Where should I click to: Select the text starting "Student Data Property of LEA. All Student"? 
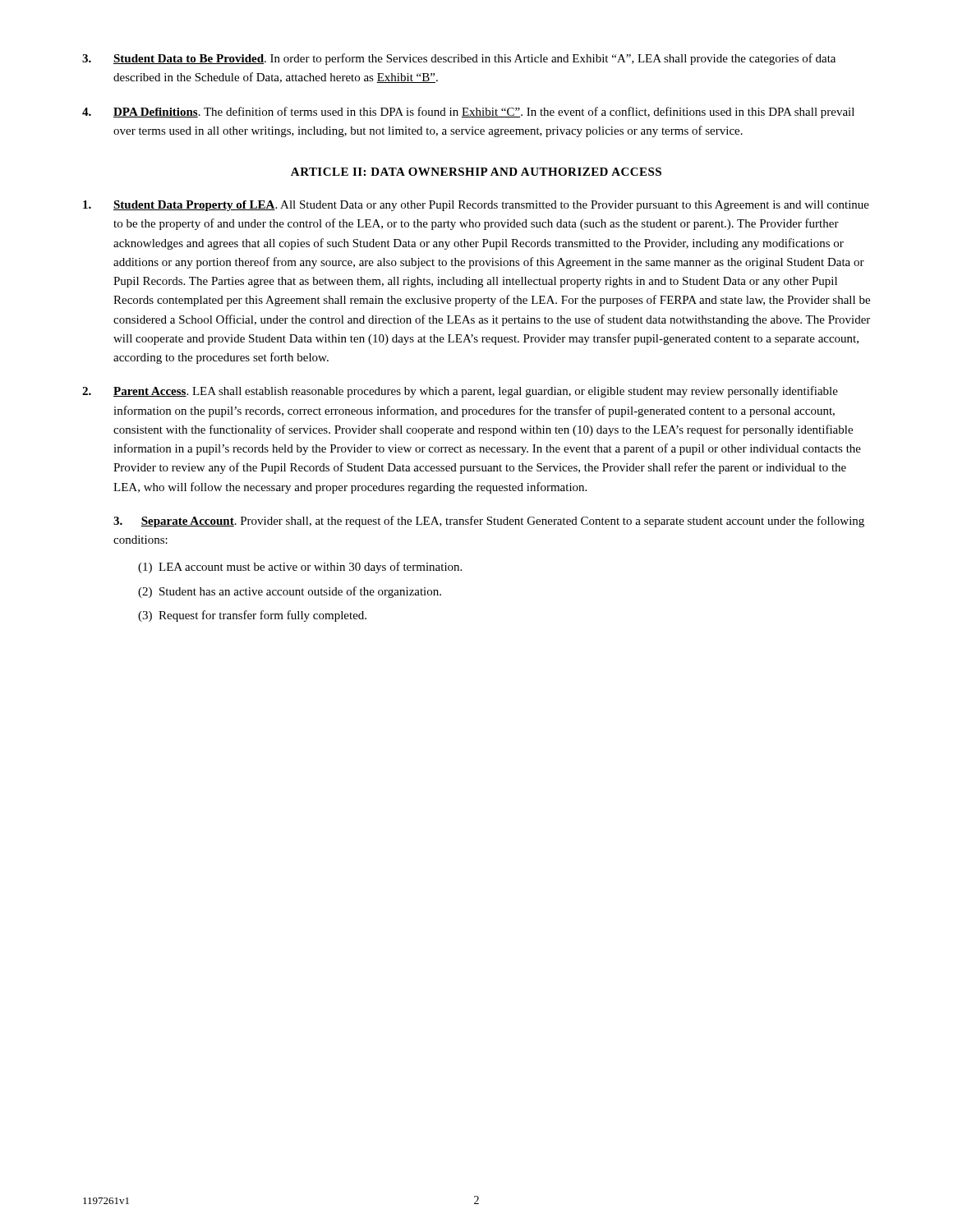coord(476,281)
